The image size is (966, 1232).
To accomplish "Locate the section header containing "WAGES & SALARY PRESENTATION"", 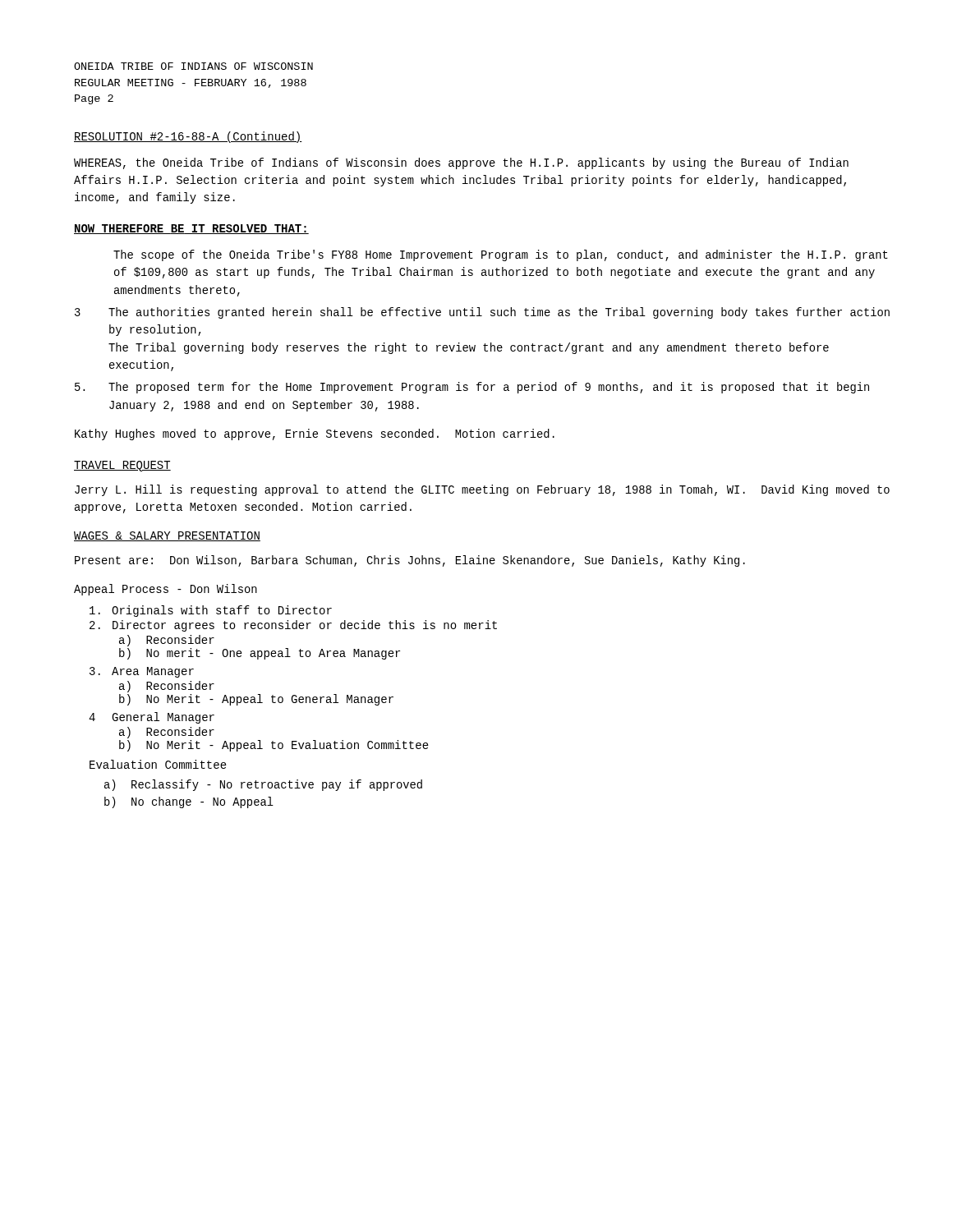I will pos(167,537).
